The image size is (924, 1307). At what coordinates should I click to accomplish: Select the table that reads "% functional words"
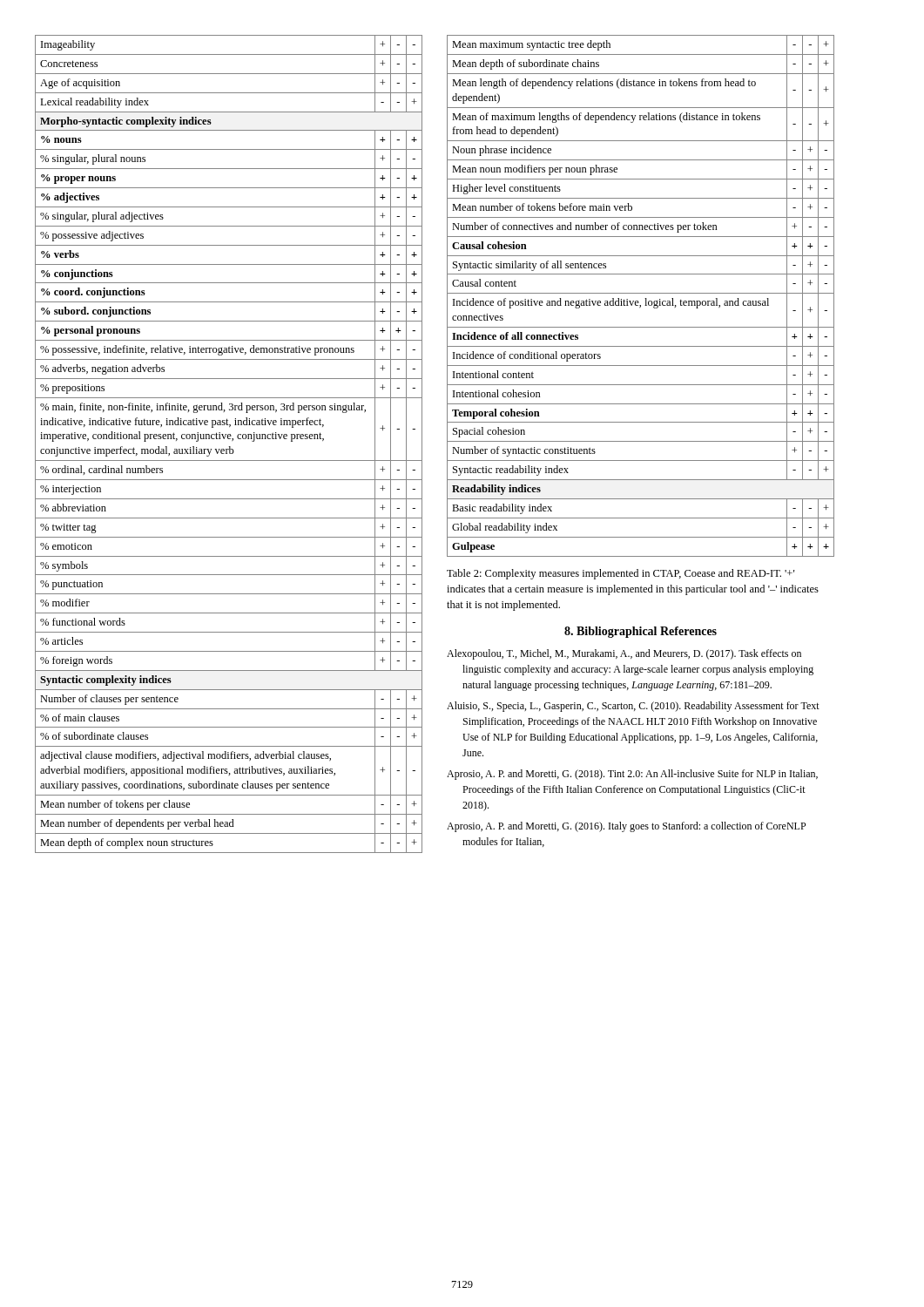[229, 444]
